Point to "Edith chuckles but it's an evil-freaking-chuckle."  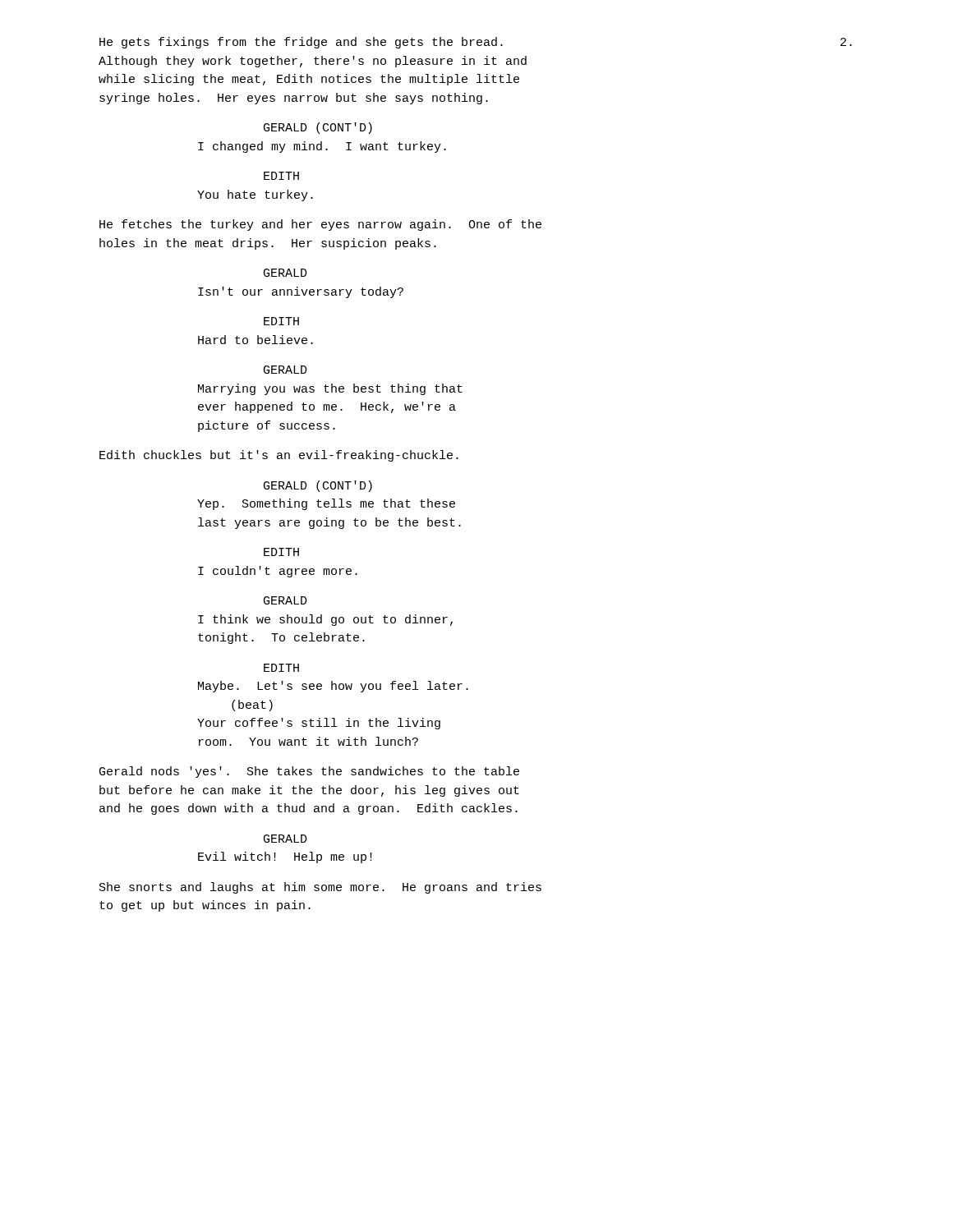(x=280, y=456)
